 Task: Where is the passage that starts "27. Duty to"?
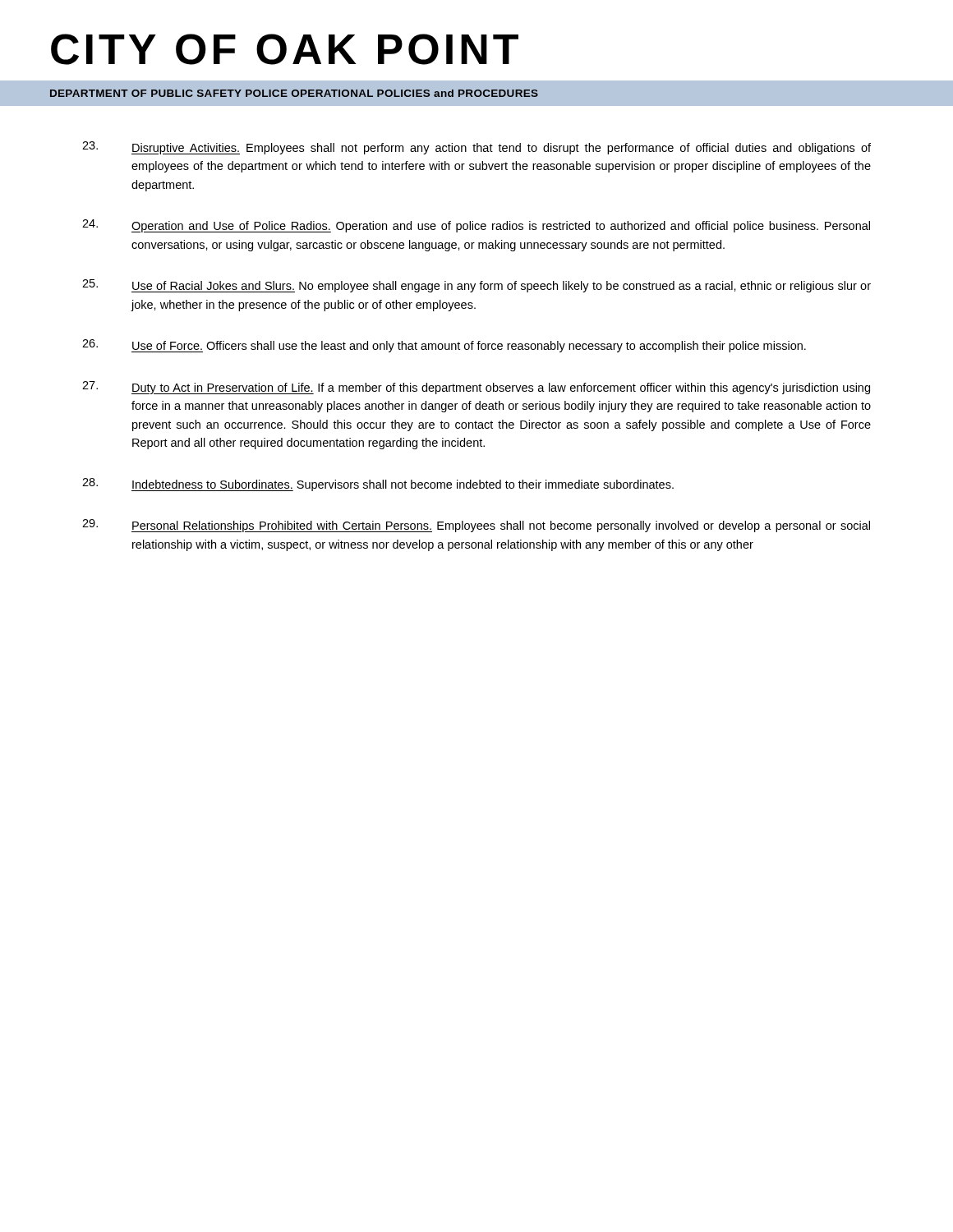click(x=476, y=415)
